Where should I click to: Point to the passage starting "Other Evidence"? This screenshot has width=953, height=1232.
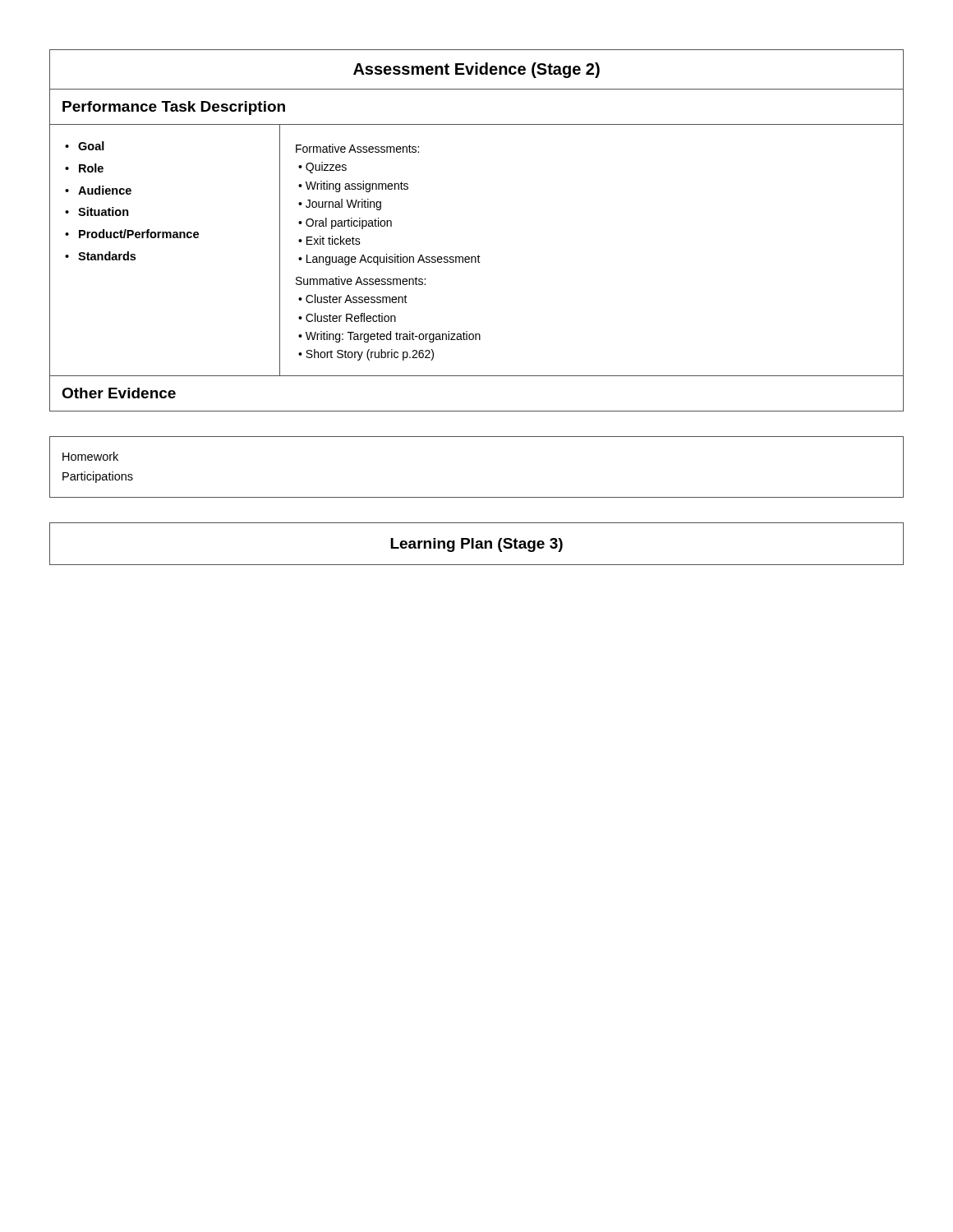(119, 393)
